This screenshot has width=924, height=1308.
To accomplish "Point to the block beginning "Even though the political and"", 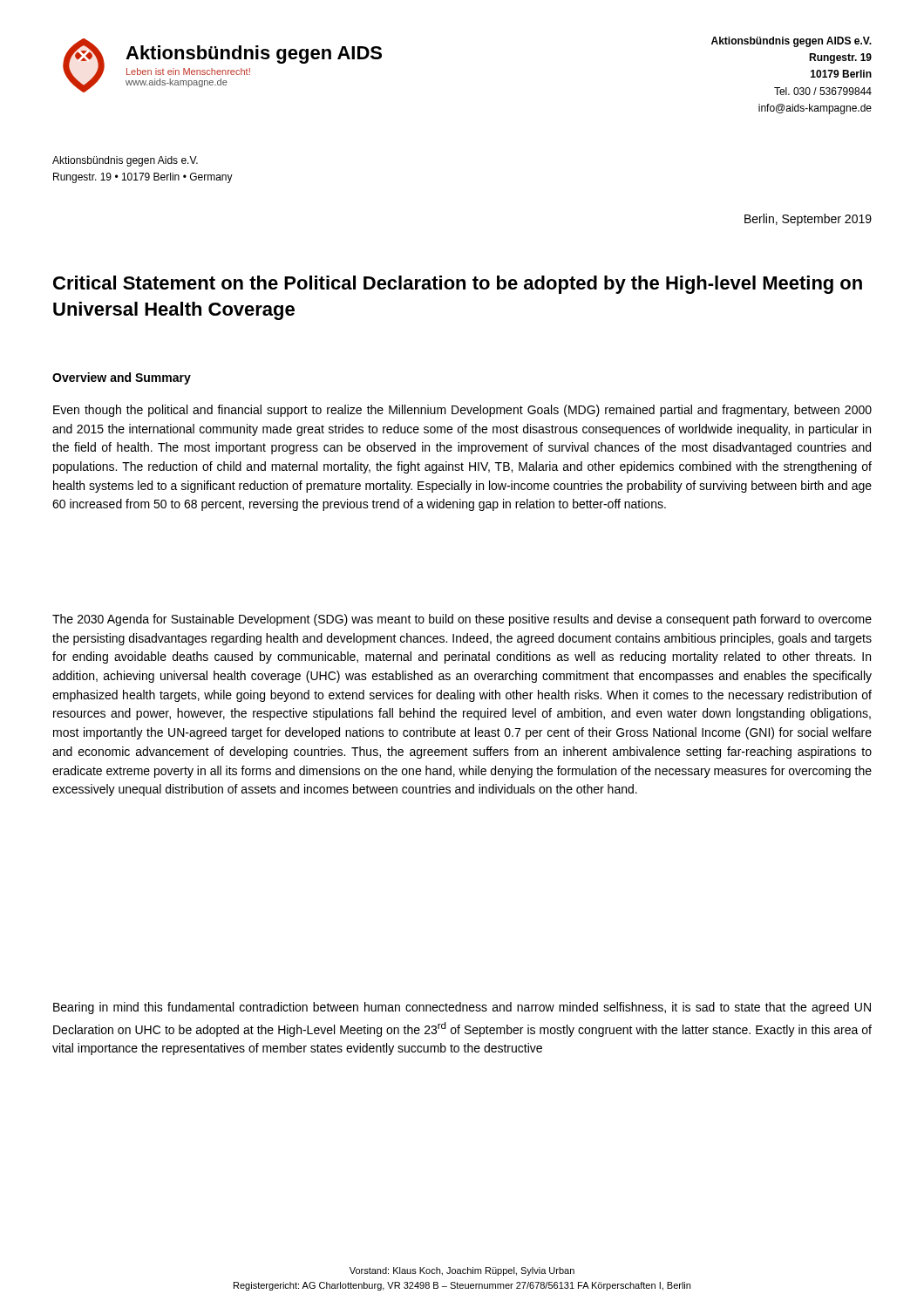I will [462, 457].
